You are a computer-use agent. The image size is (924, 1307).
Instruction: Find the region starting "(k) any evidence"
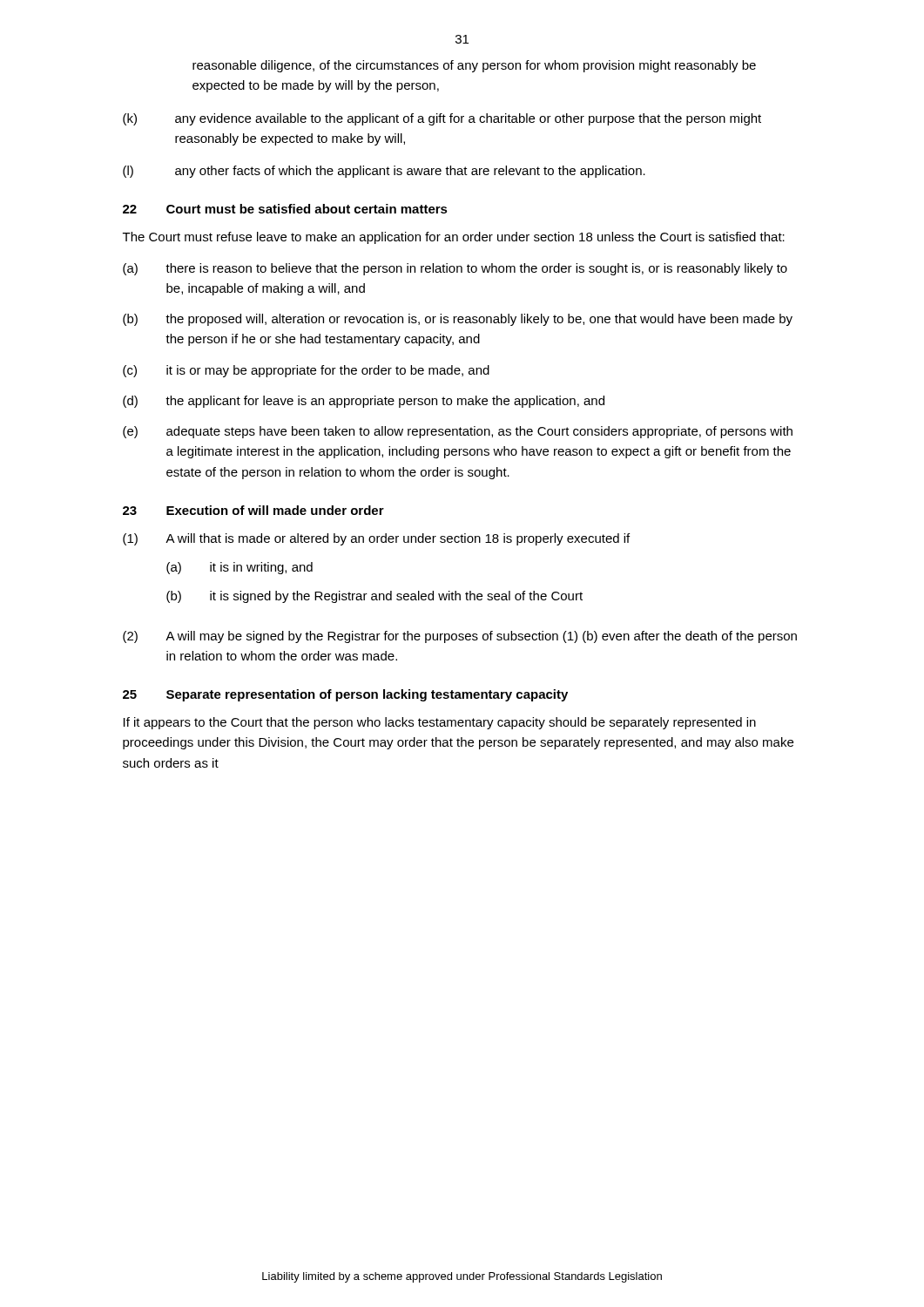(x=462, y=128)
